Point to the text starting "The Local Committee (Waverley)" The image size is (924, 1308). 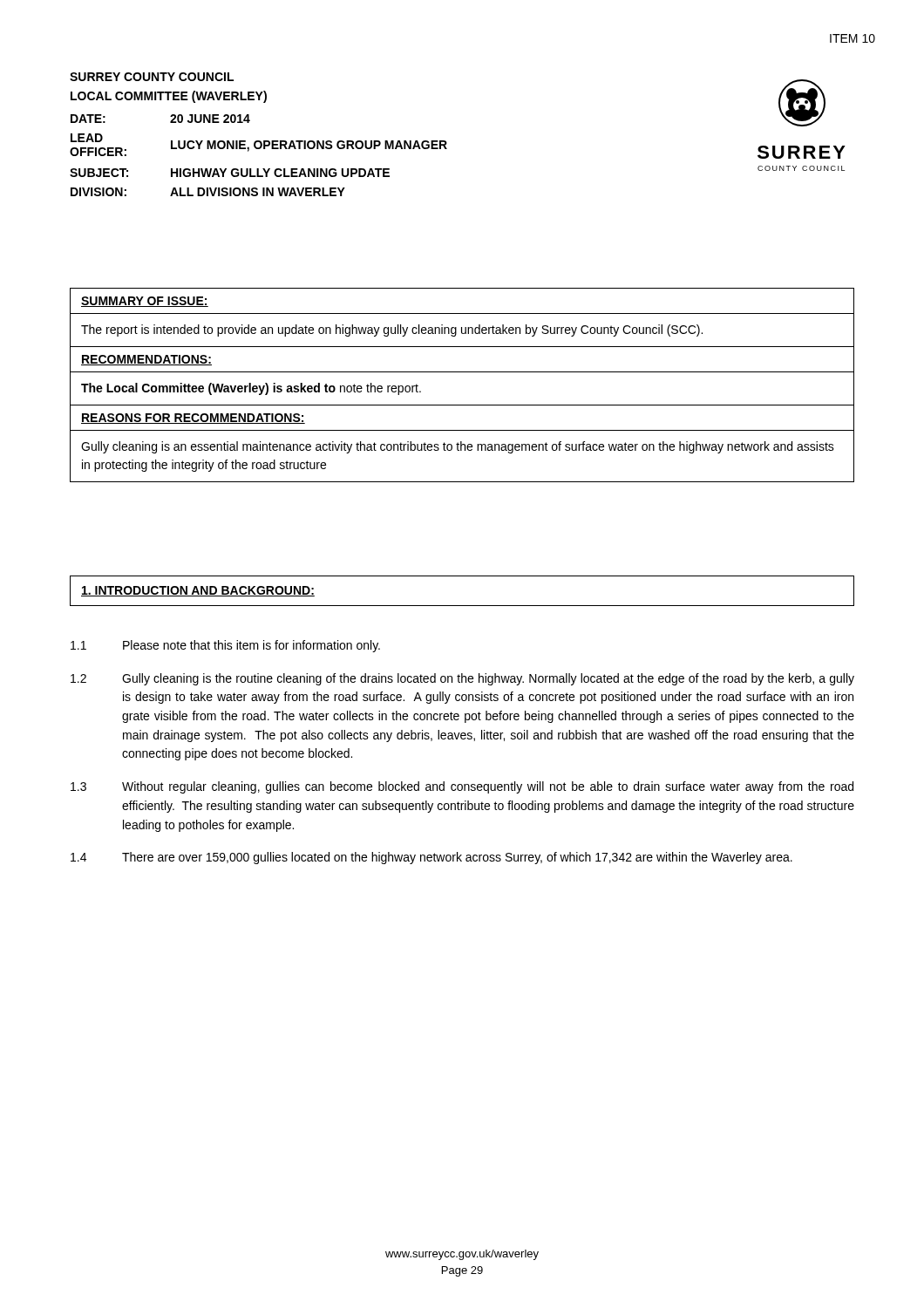coord(462,388)
